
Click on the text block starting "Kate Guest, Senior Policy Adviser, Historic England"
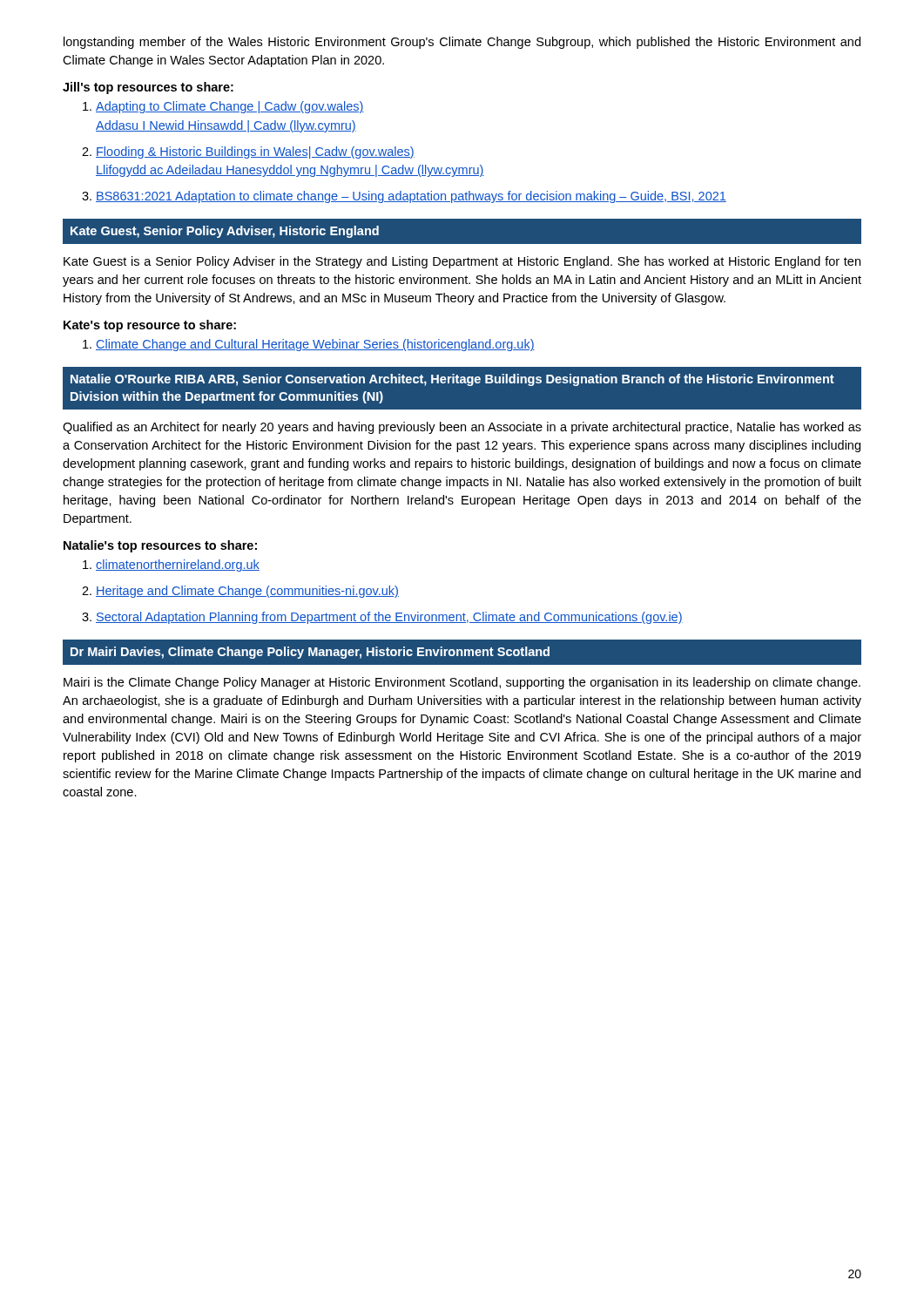(x=225, y=231)
